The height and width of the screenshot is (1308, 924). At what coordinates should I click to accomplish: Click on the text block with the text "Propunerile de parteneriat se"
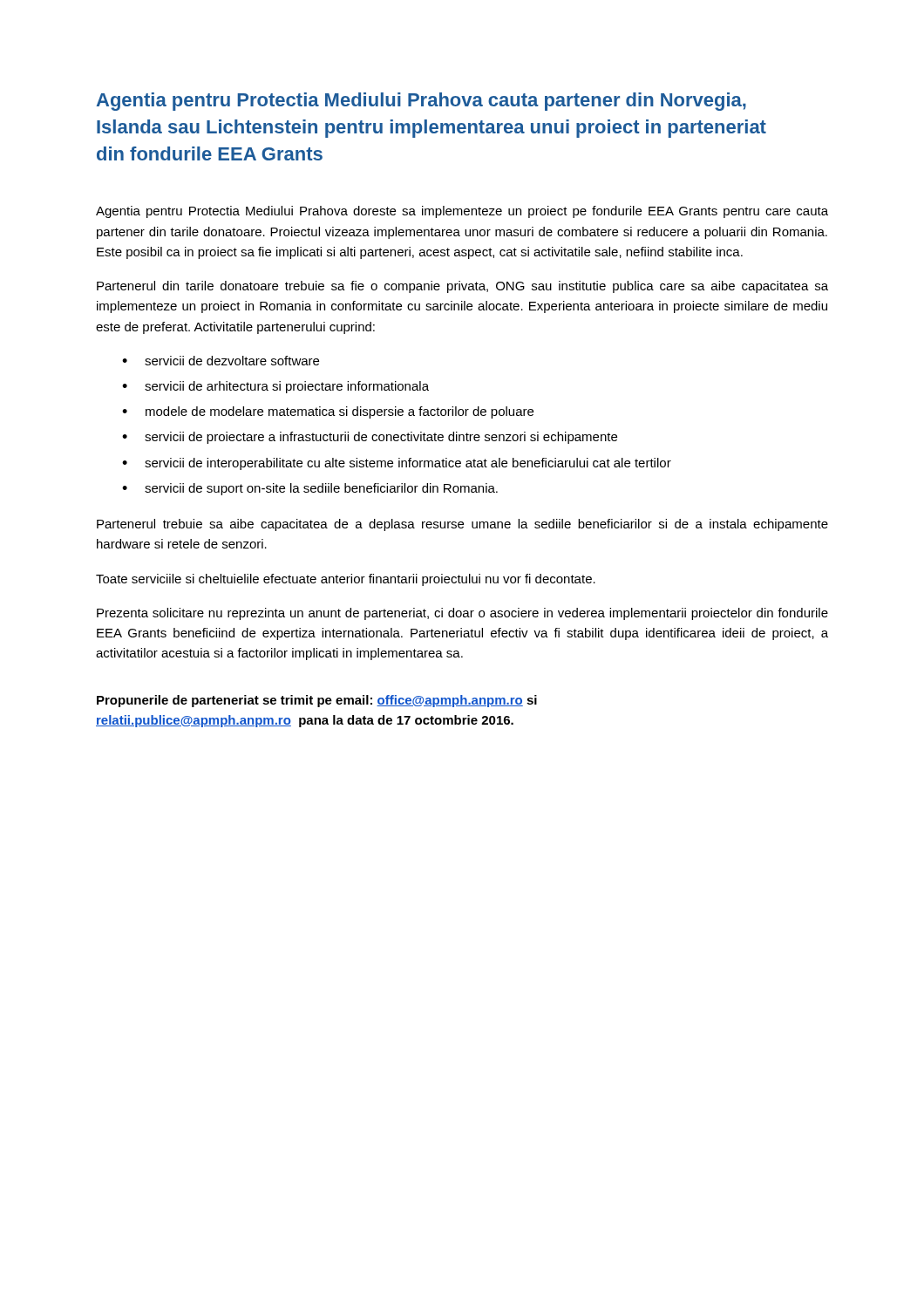pyautogui.click(x=317, y=709)
